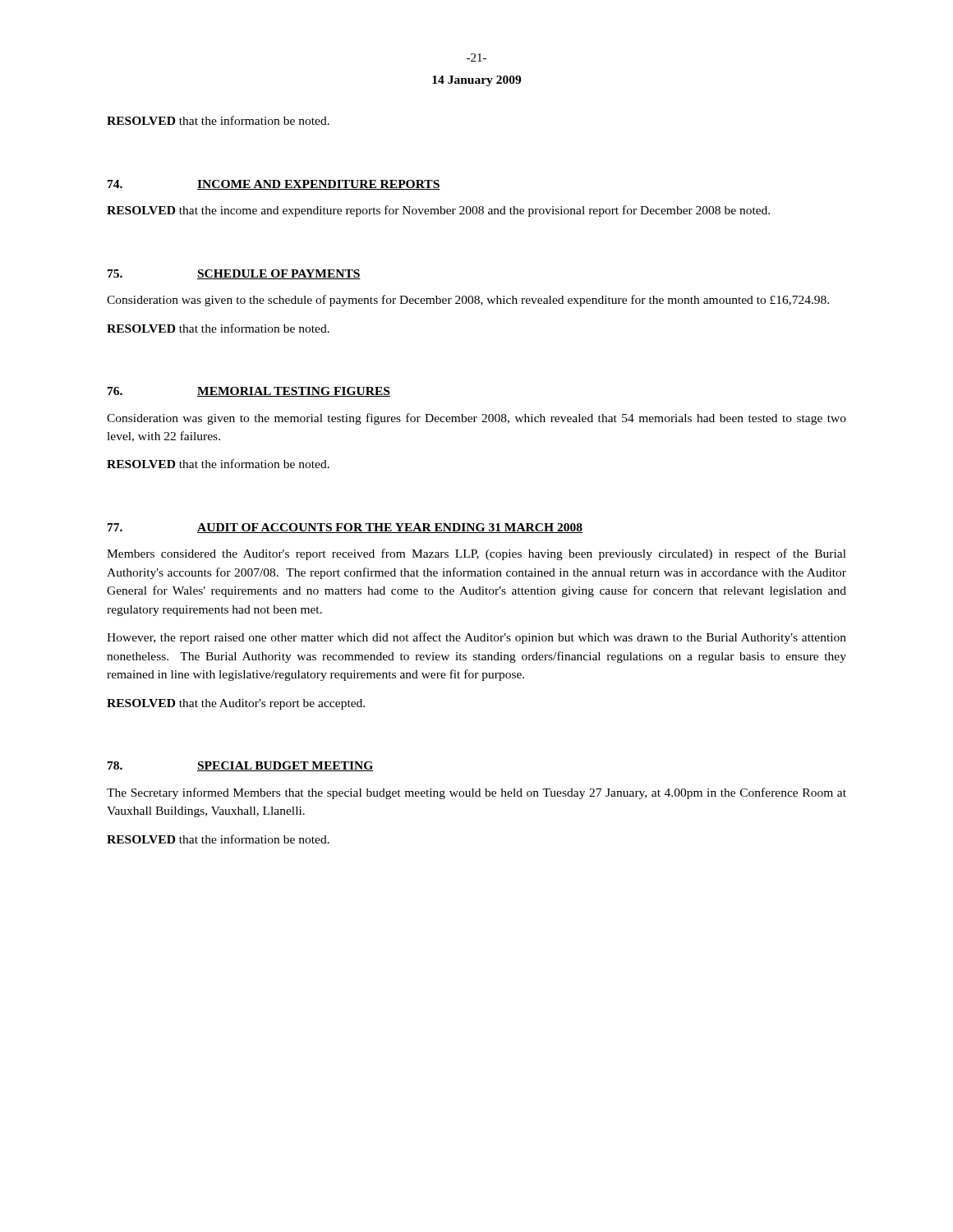Click the passage that begins "Members considered the"
This screenshot has width=953, height=1232.
(476, 581)
